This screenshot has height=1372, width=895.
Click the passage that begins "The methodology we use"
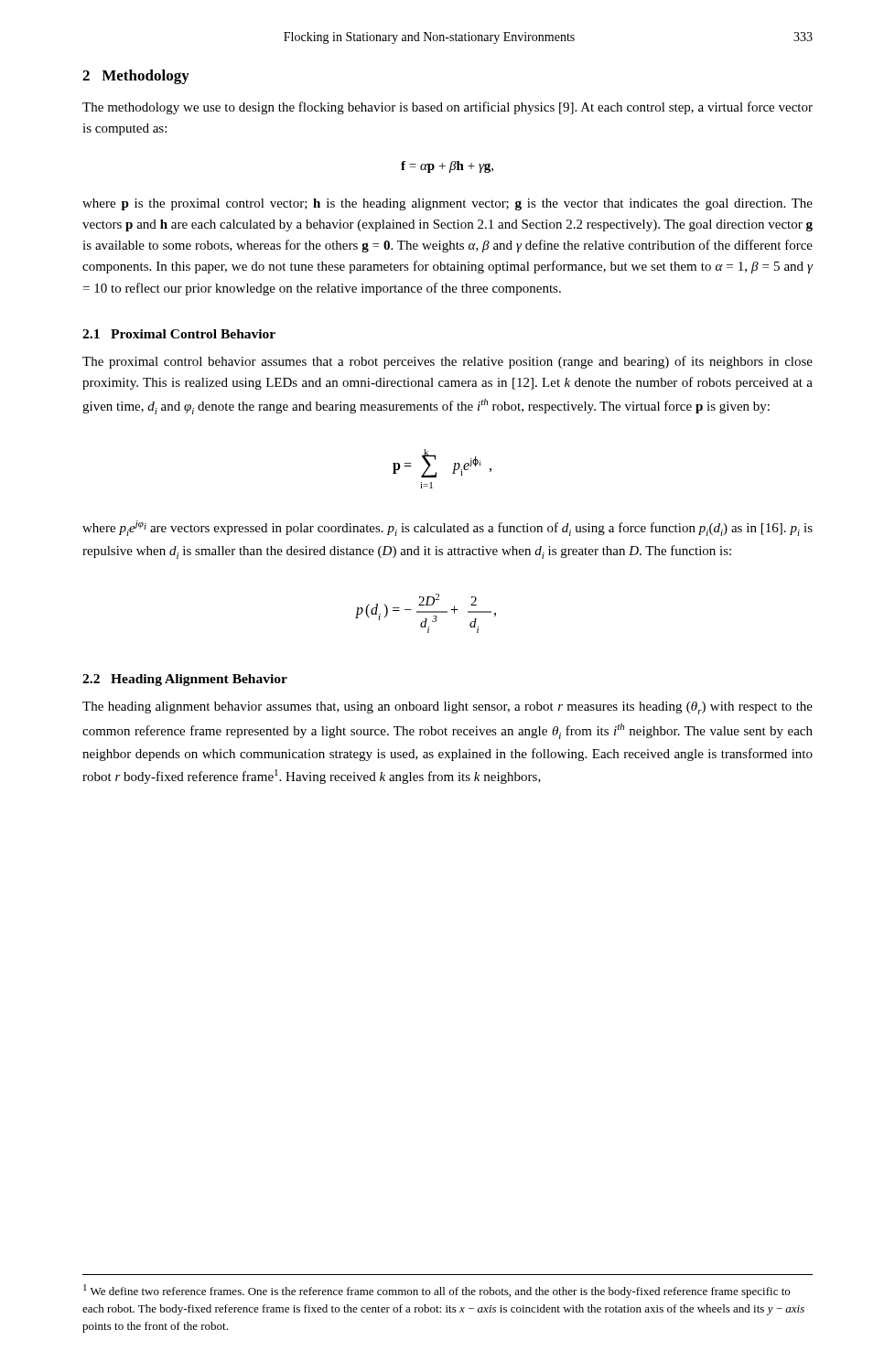point(448,117)
